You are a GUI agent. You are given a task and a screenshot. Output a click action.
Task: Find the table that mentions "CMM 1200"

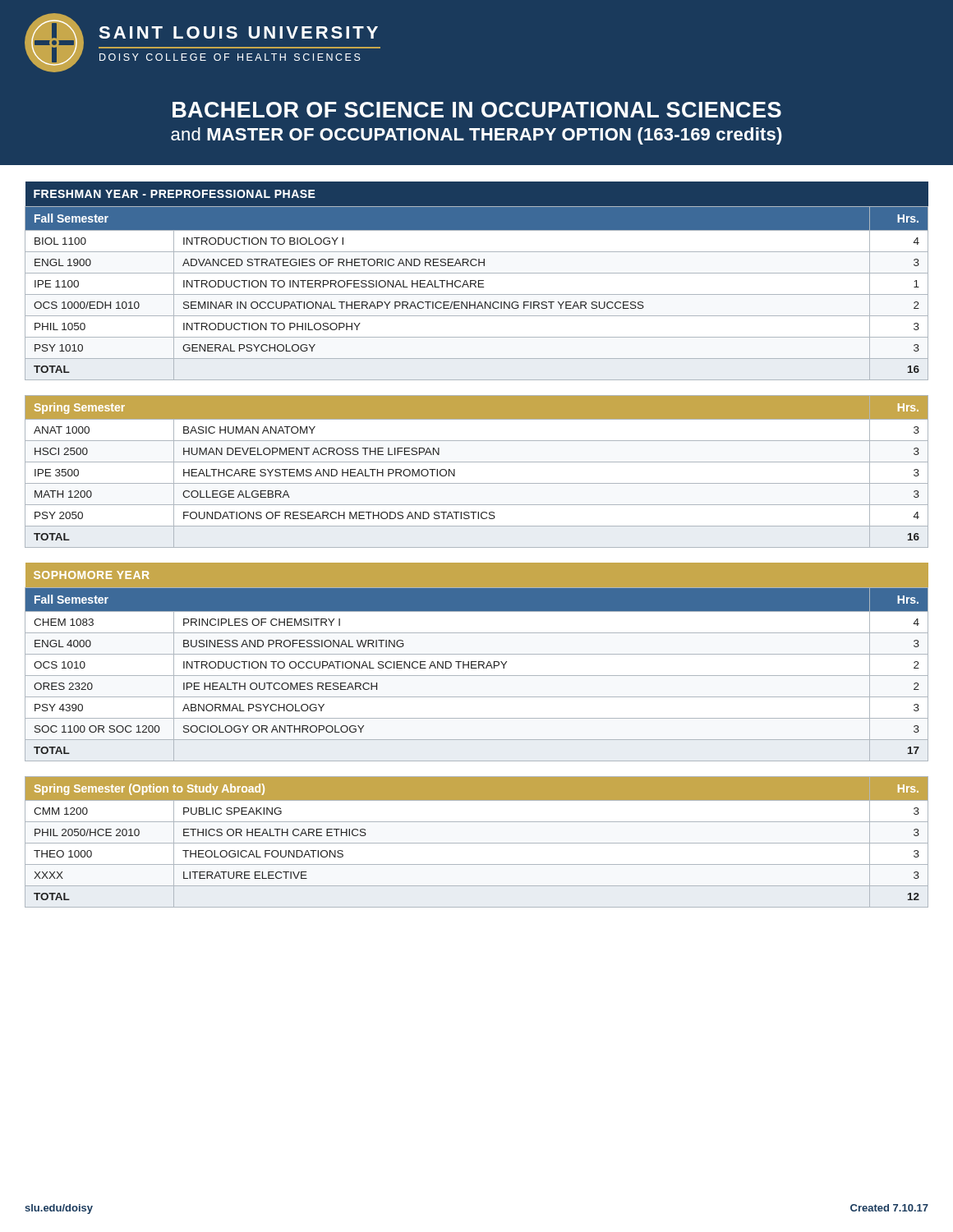click(476, 842)
